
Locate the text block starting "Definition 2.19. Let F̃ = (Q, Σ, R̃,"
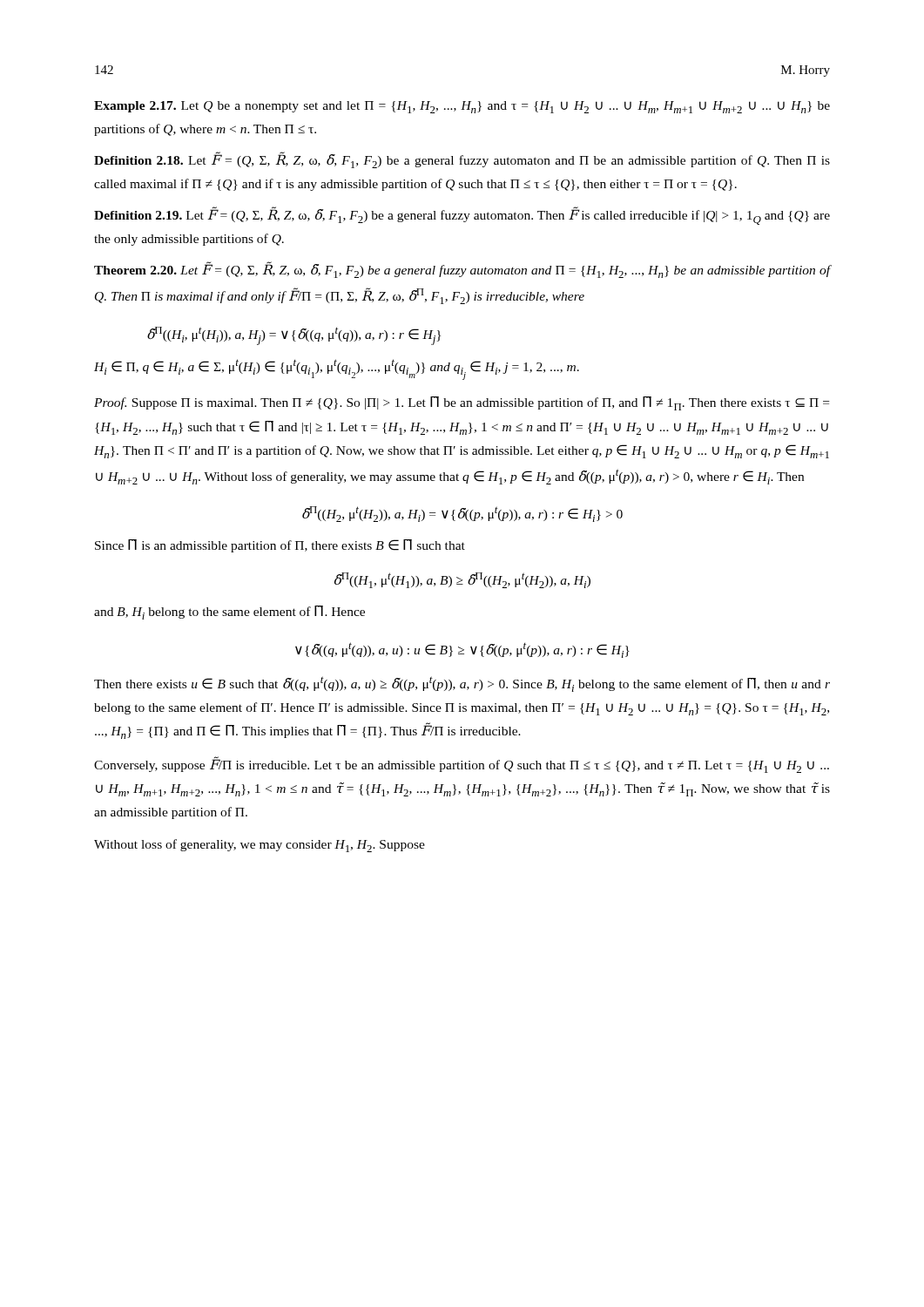(x=462, y=227)
